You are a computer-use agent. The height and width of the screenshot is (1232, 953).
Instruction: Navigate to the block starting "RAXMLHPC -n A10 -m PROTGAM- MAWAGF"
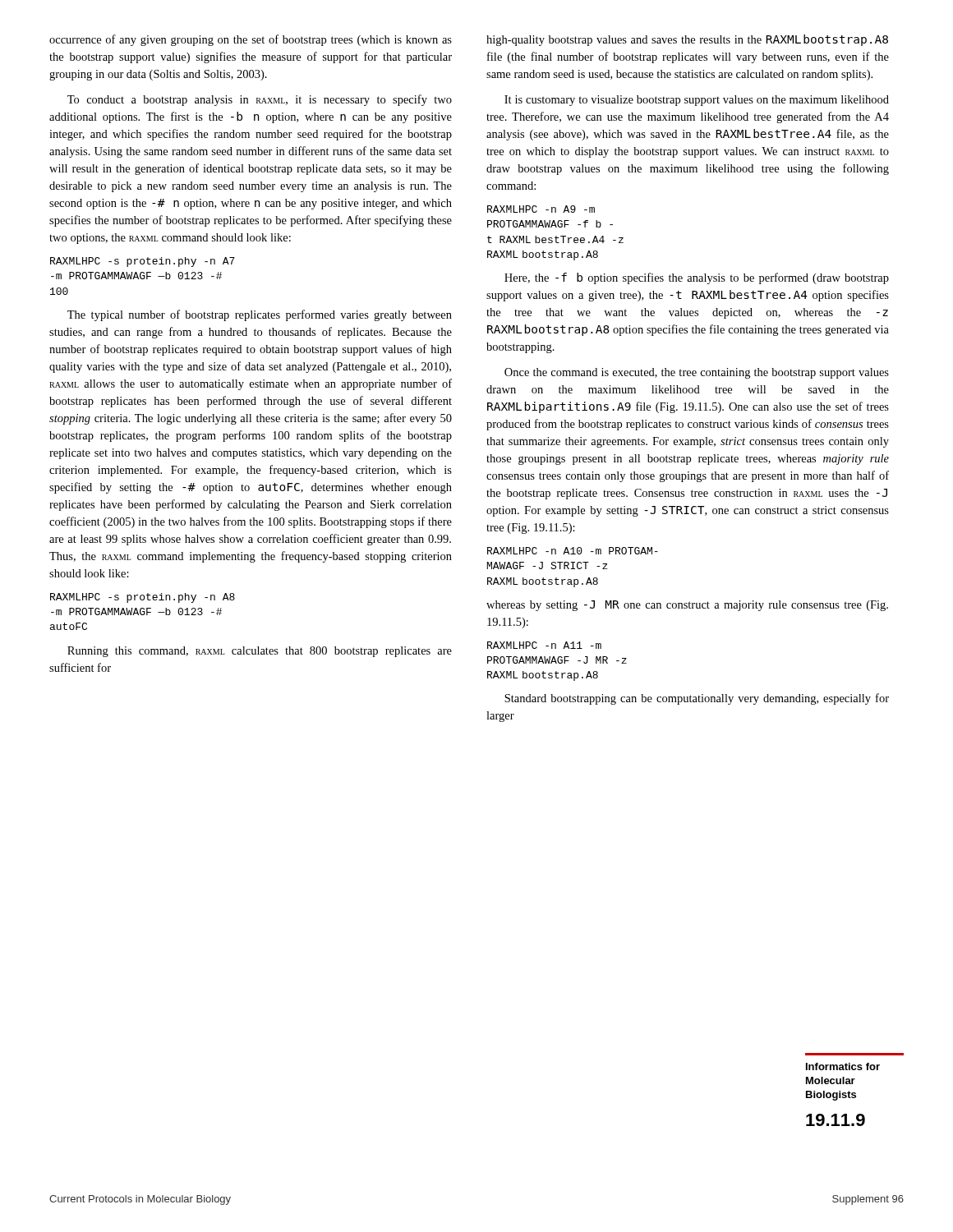(x=573, y=551)
